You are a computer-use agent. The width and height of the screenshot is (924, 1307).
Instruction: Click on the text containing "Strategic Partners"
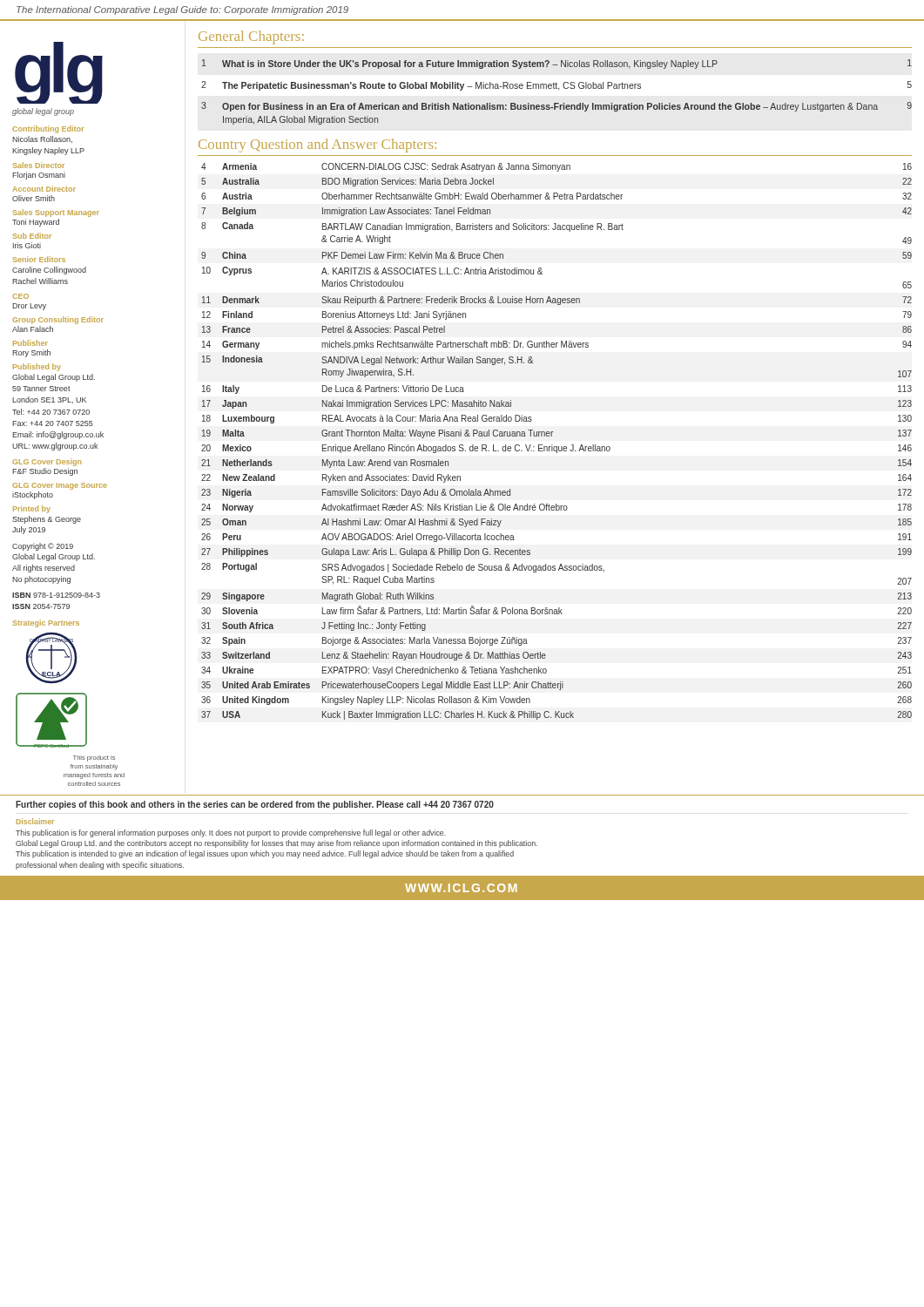(x=46, y=623)
